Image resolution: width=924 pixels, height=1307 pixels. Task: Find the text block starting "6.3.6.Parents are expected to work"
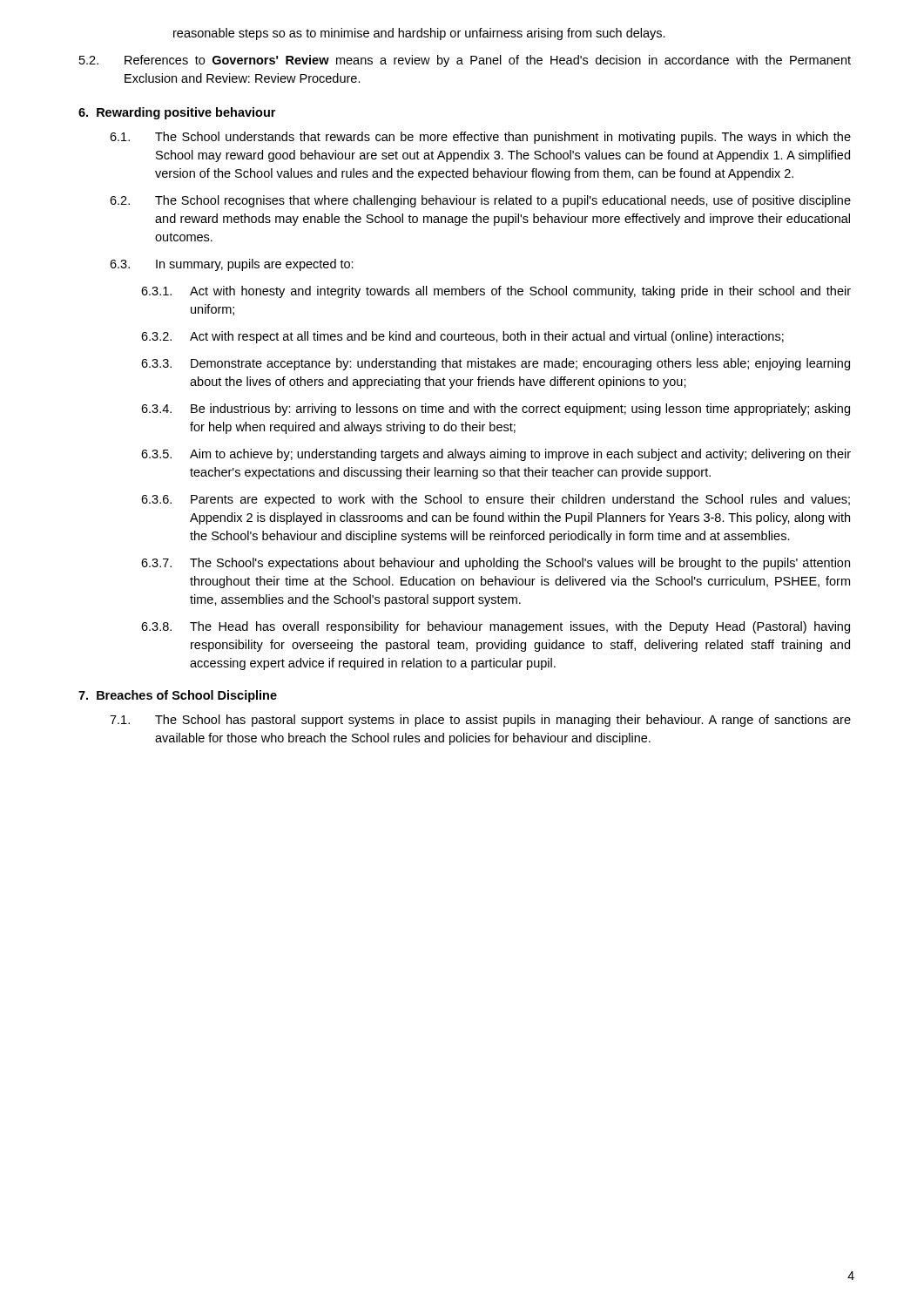496,518
